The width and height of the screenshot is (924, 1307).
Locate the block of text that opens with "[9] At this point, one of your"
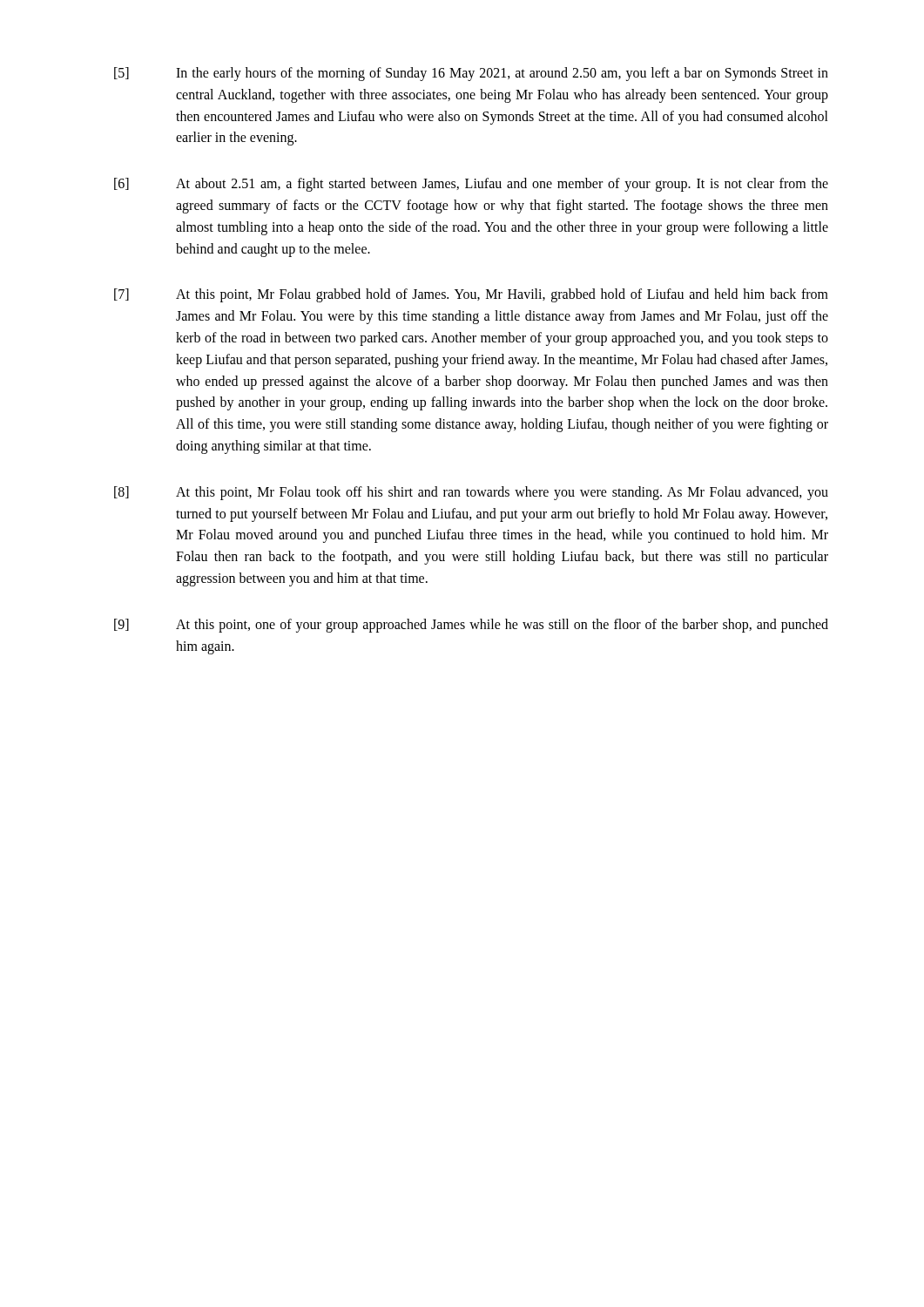[x=471, y=636]
